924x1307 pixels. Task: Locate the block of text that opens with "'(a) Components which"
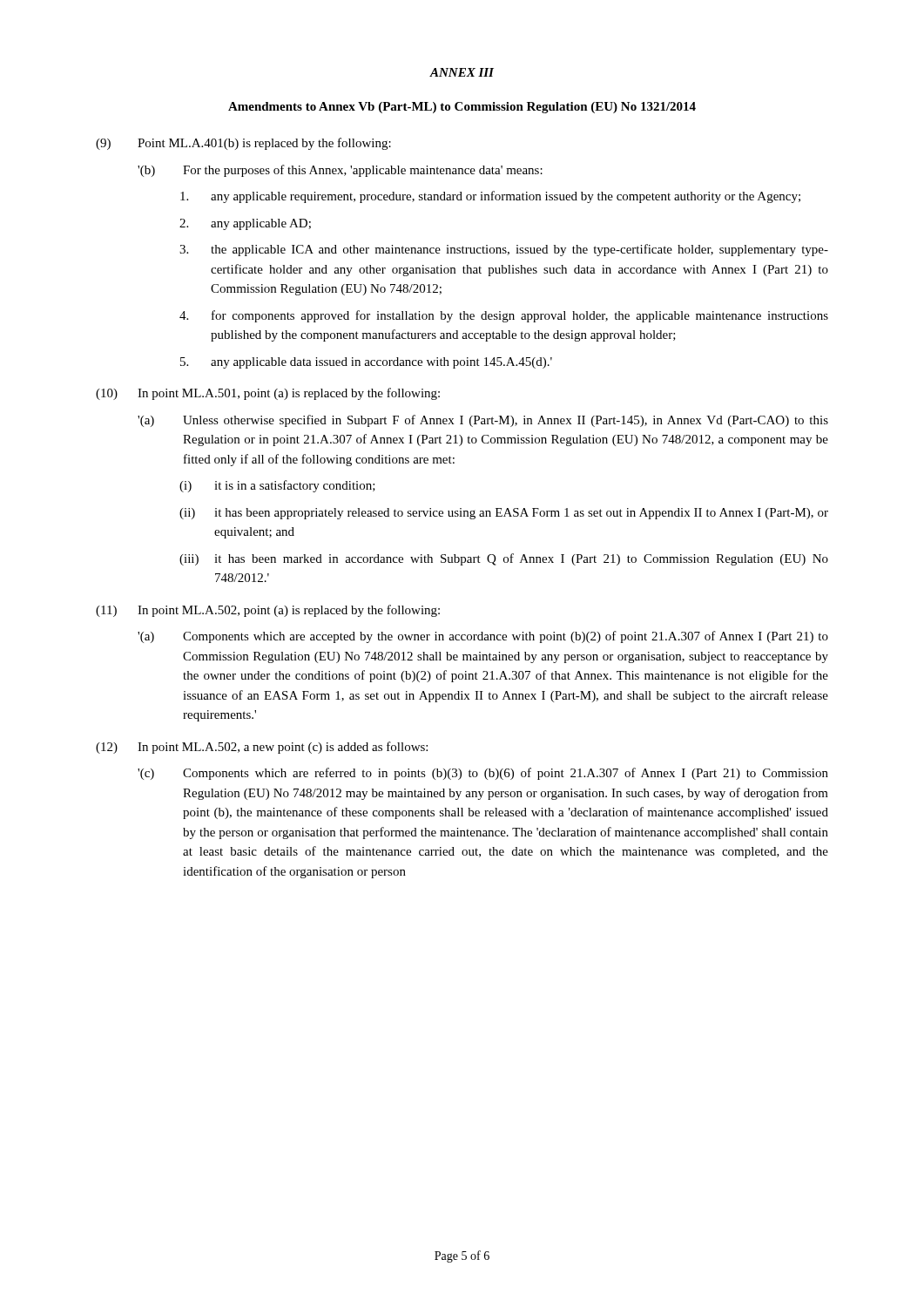(x=483, y=675)
